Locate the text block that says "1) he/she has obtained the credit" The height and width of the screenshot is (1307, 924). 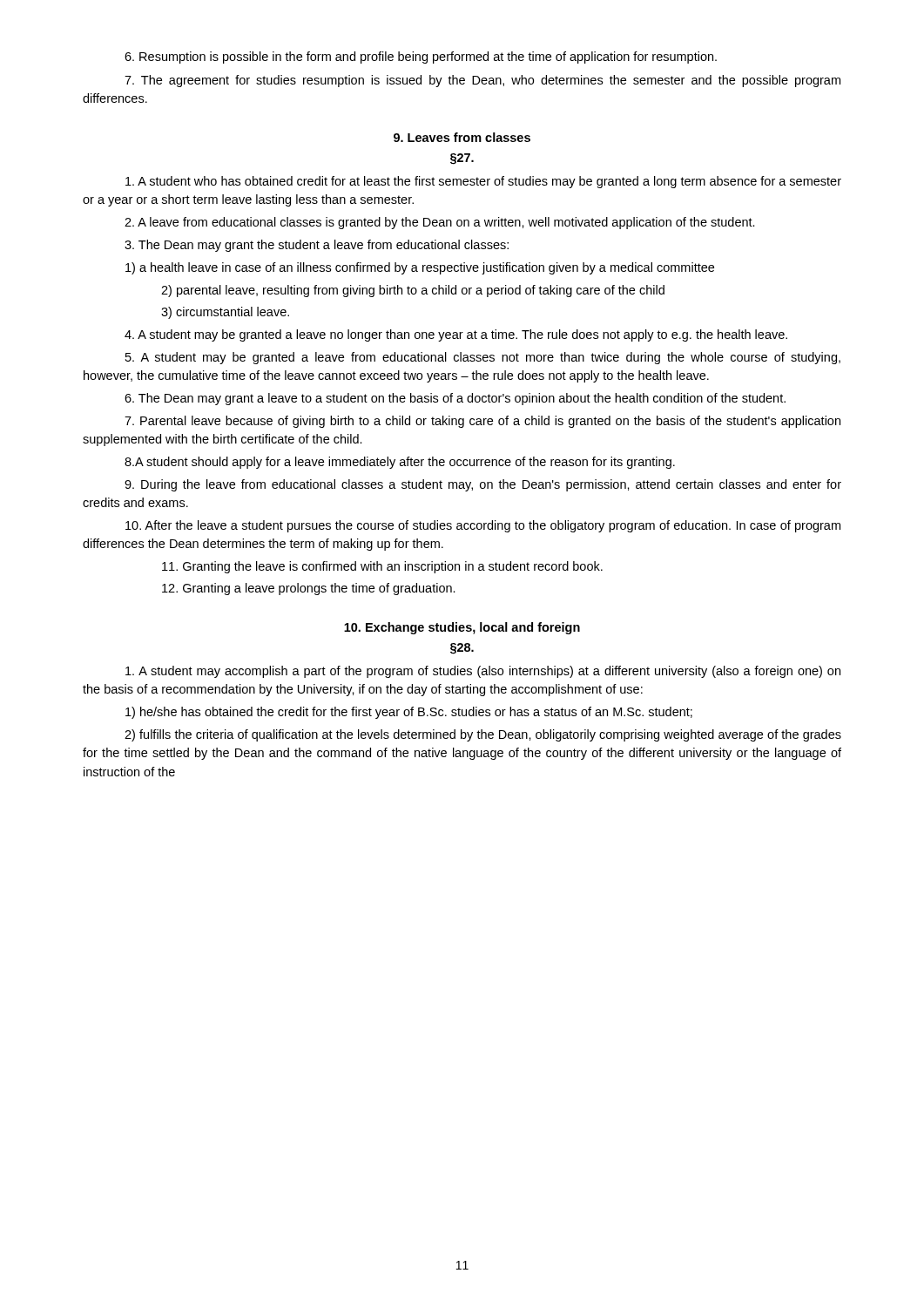click(x=462, y=713)
